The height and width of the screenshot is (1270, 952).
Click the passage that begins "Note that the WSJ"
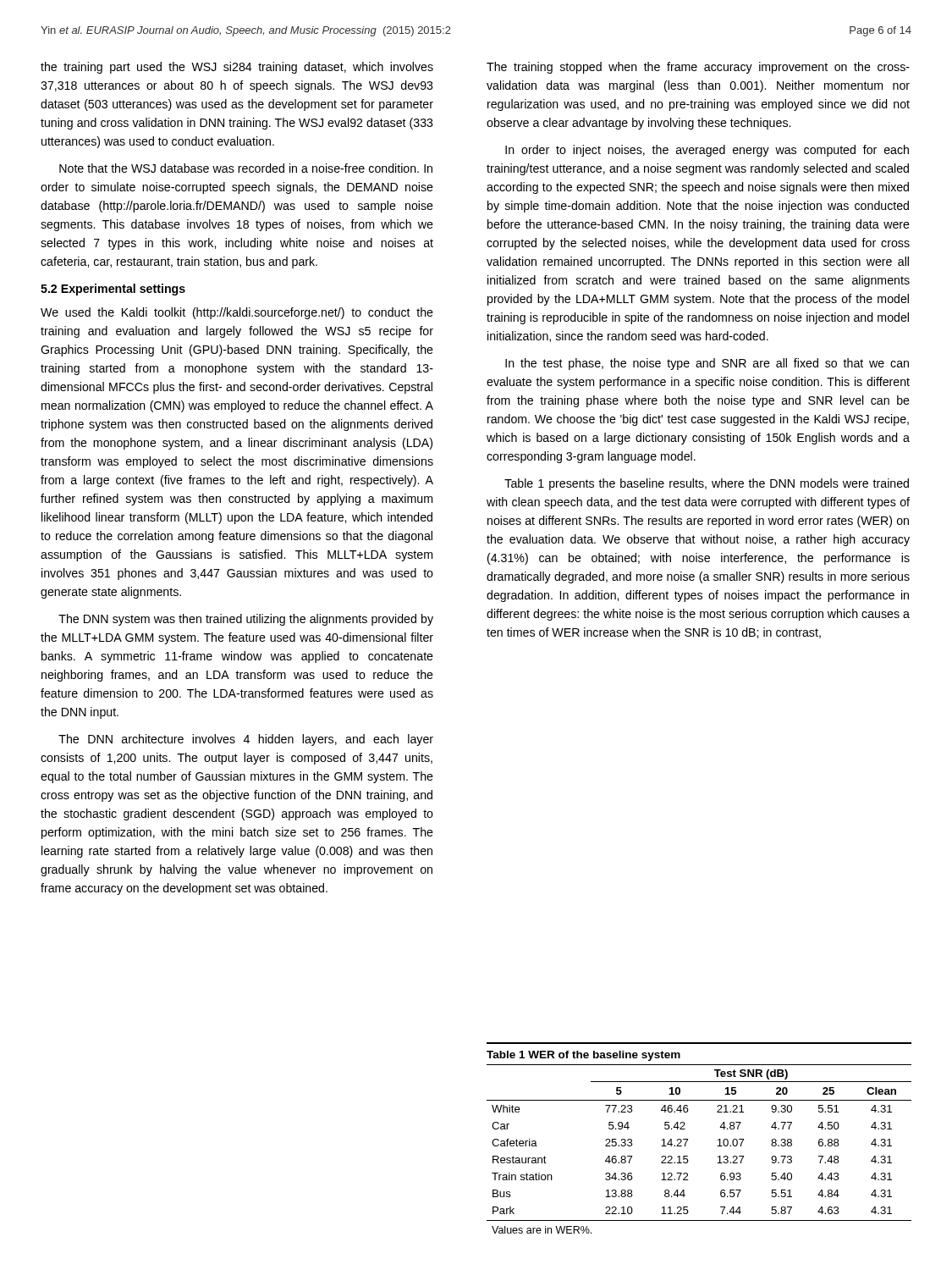237,215
